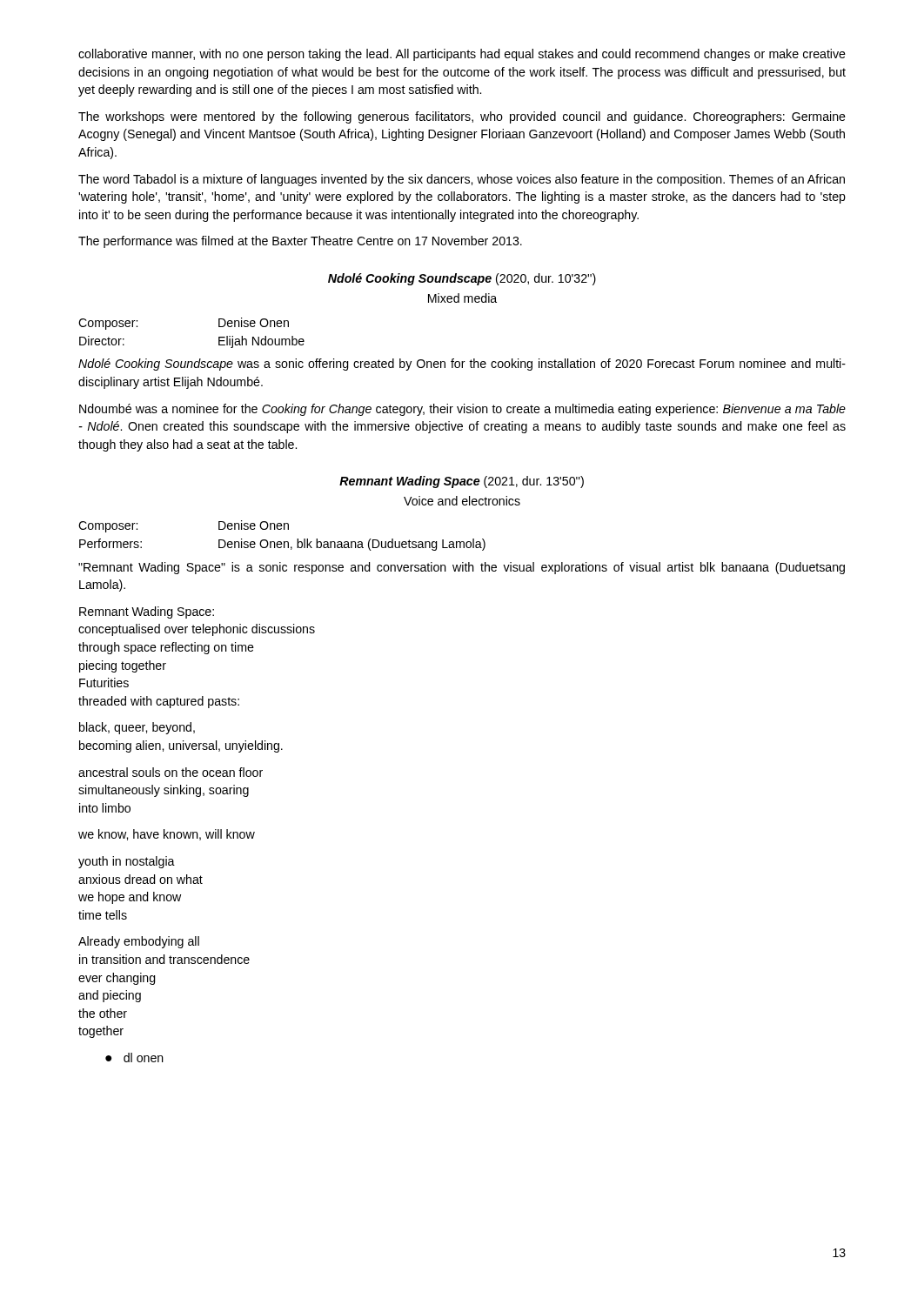
Task: Click on the text block starting "● dl onen"
Action: 134,1058
